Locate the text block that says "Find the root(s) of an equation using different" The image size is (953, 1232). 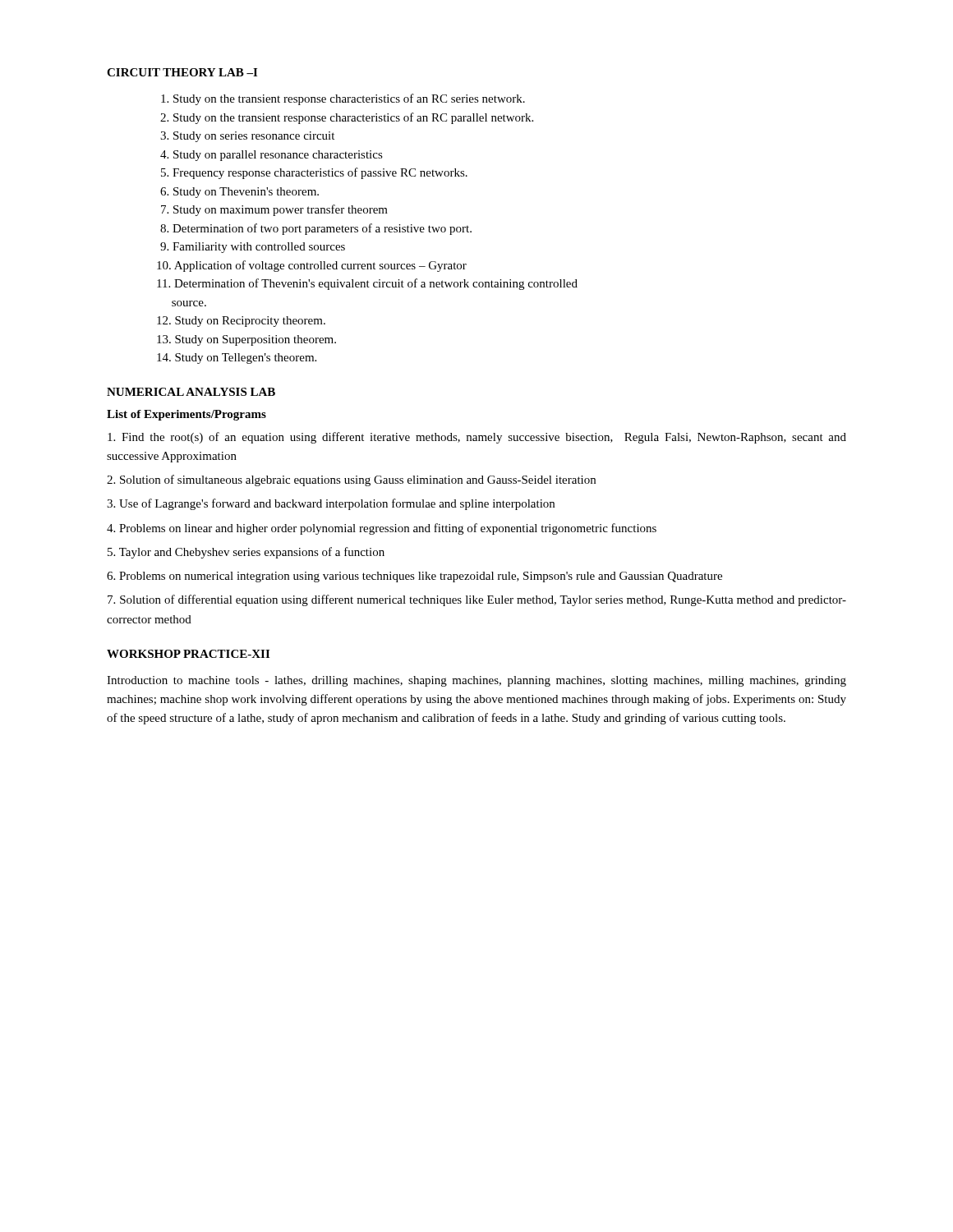476,446
